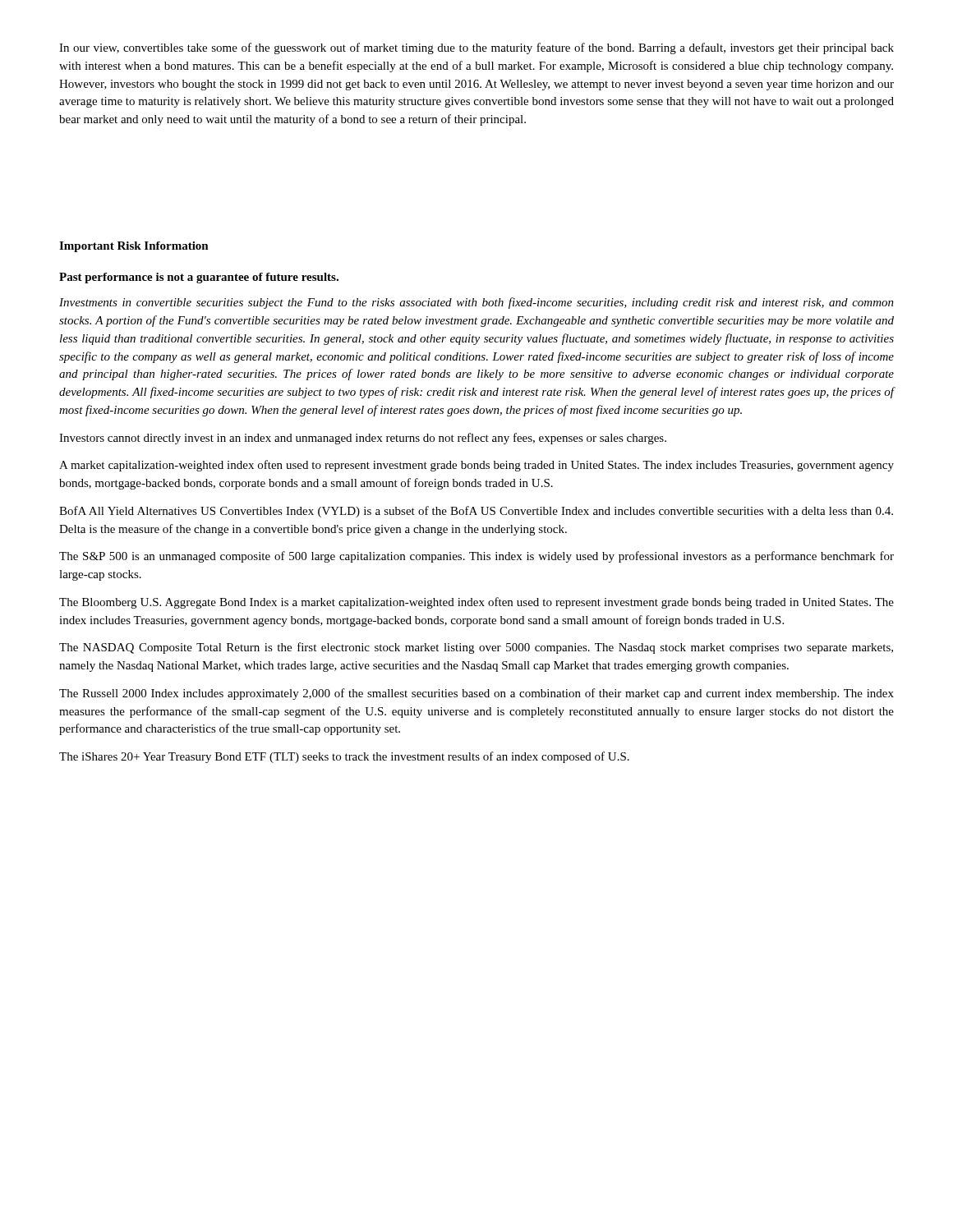Locate the block of text that opens with "Investments in convertible securities subject the Fund to"
953x1232 pixels.
coord(476,357)
